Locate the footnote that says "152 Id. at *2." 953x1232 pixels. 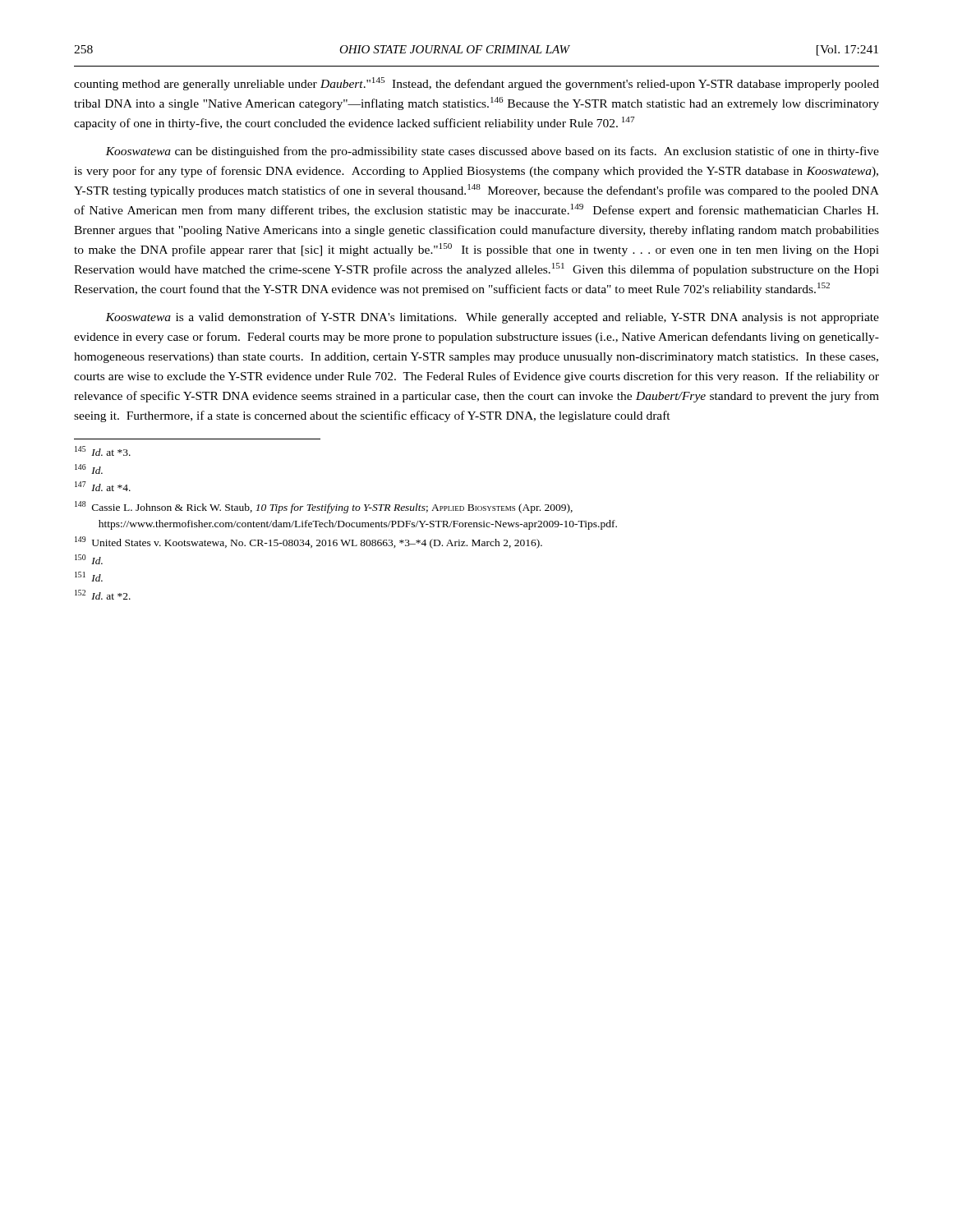tap(103, 595)
